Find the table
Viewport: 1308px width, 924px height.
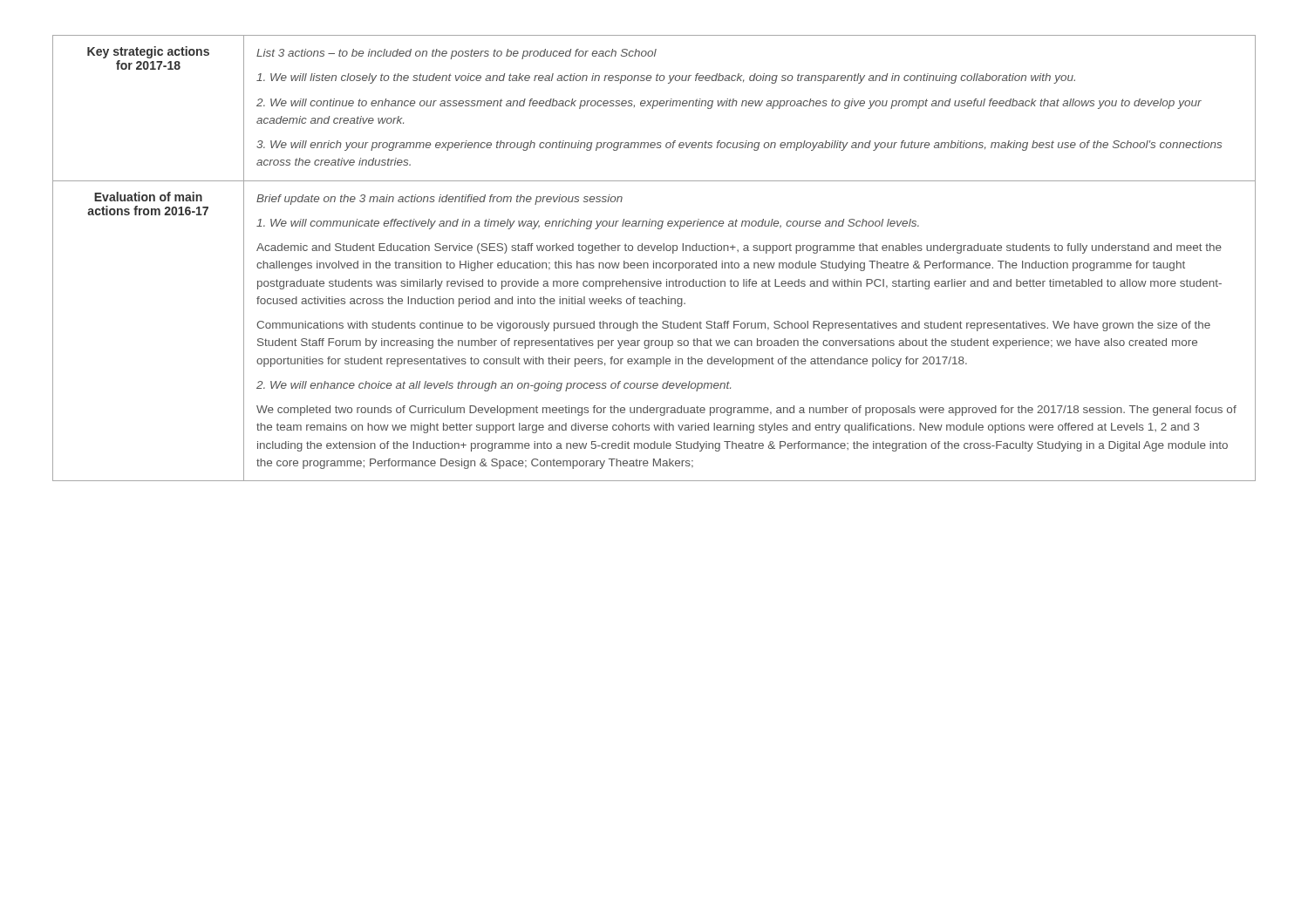654,258
